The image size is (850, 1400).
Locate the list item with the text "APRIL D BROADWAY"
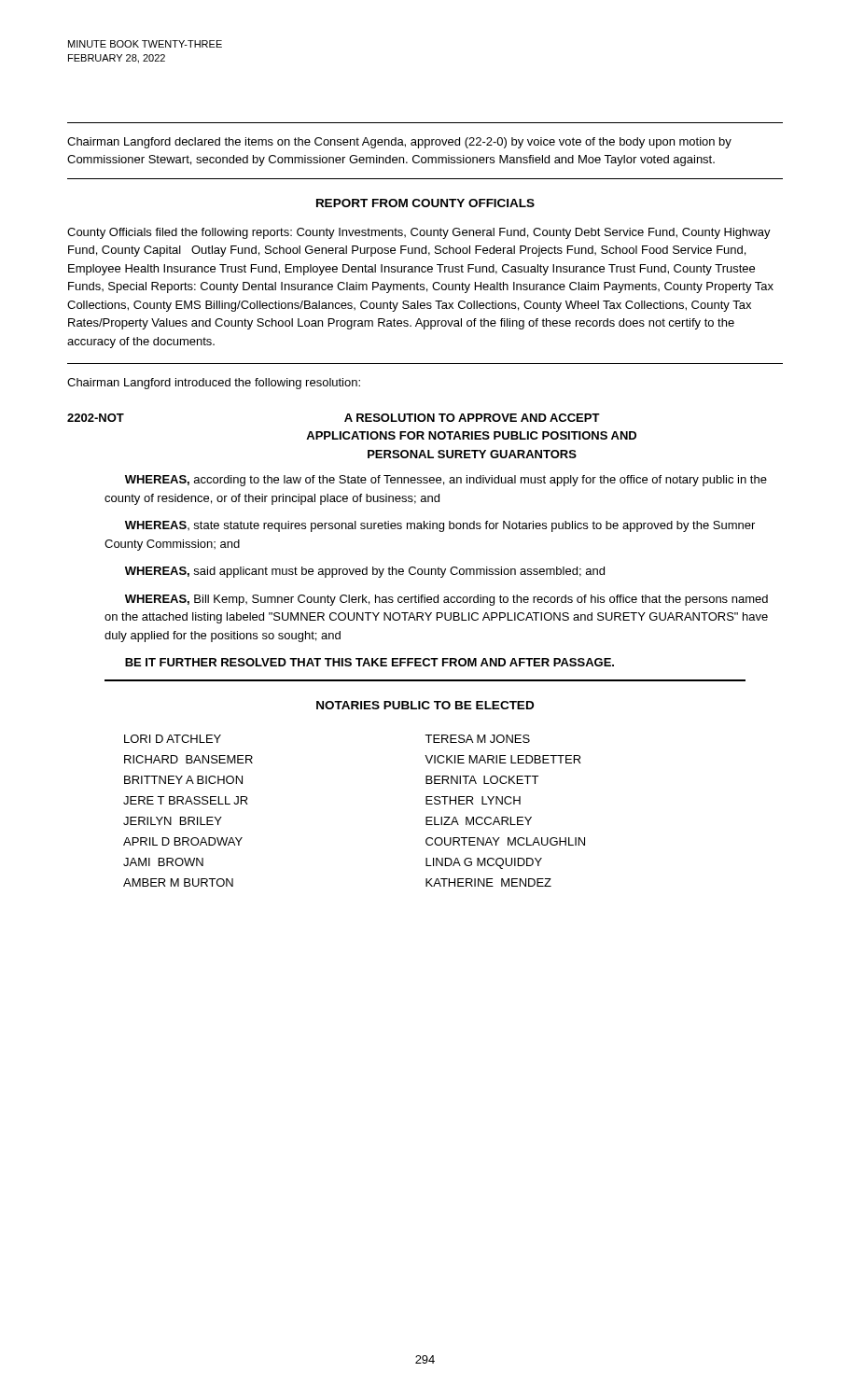point(183,842)
